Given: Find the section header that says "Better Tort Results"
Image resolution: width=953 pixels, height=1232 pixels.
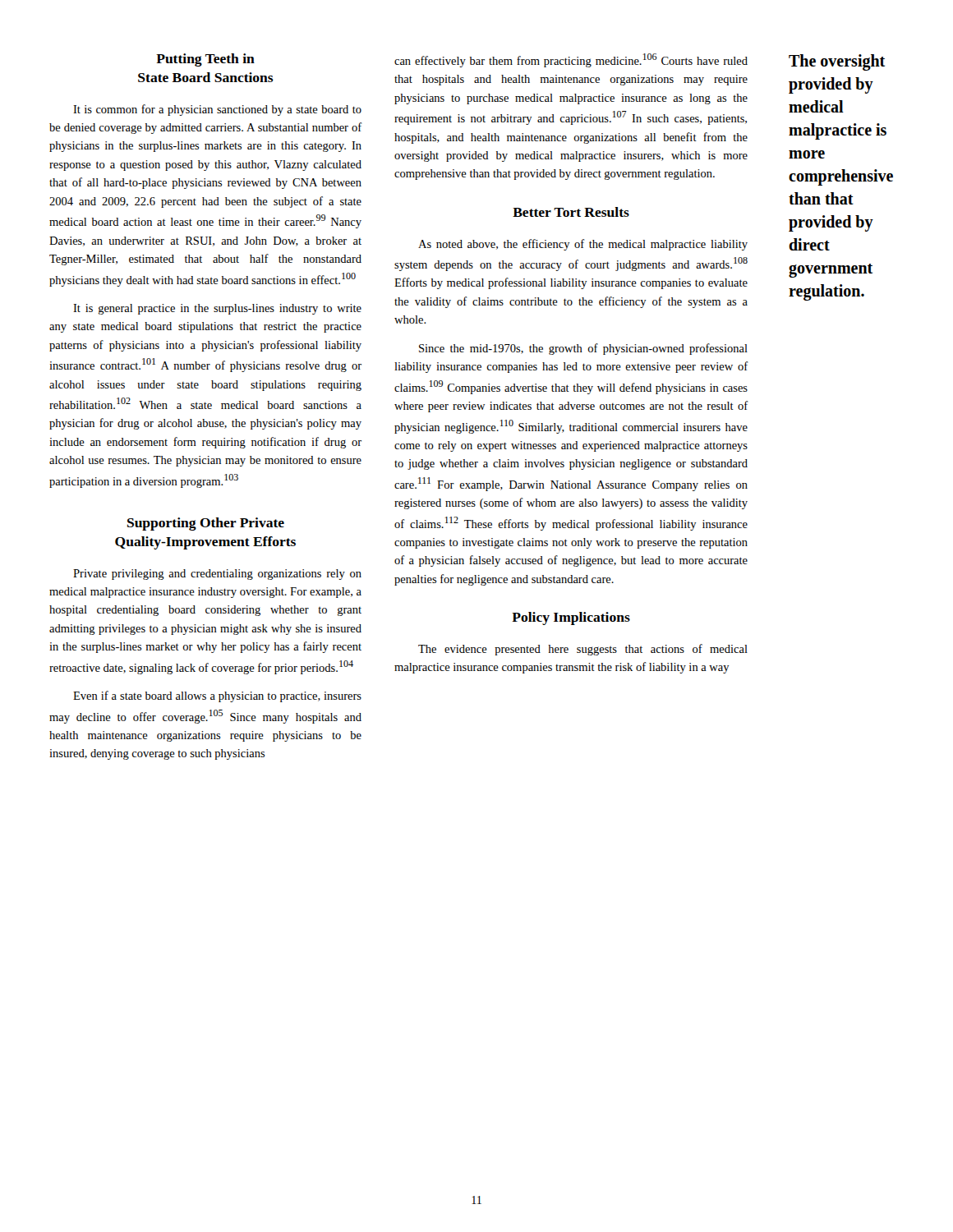Looking at the screenshot, I should (x=571, y=212).
